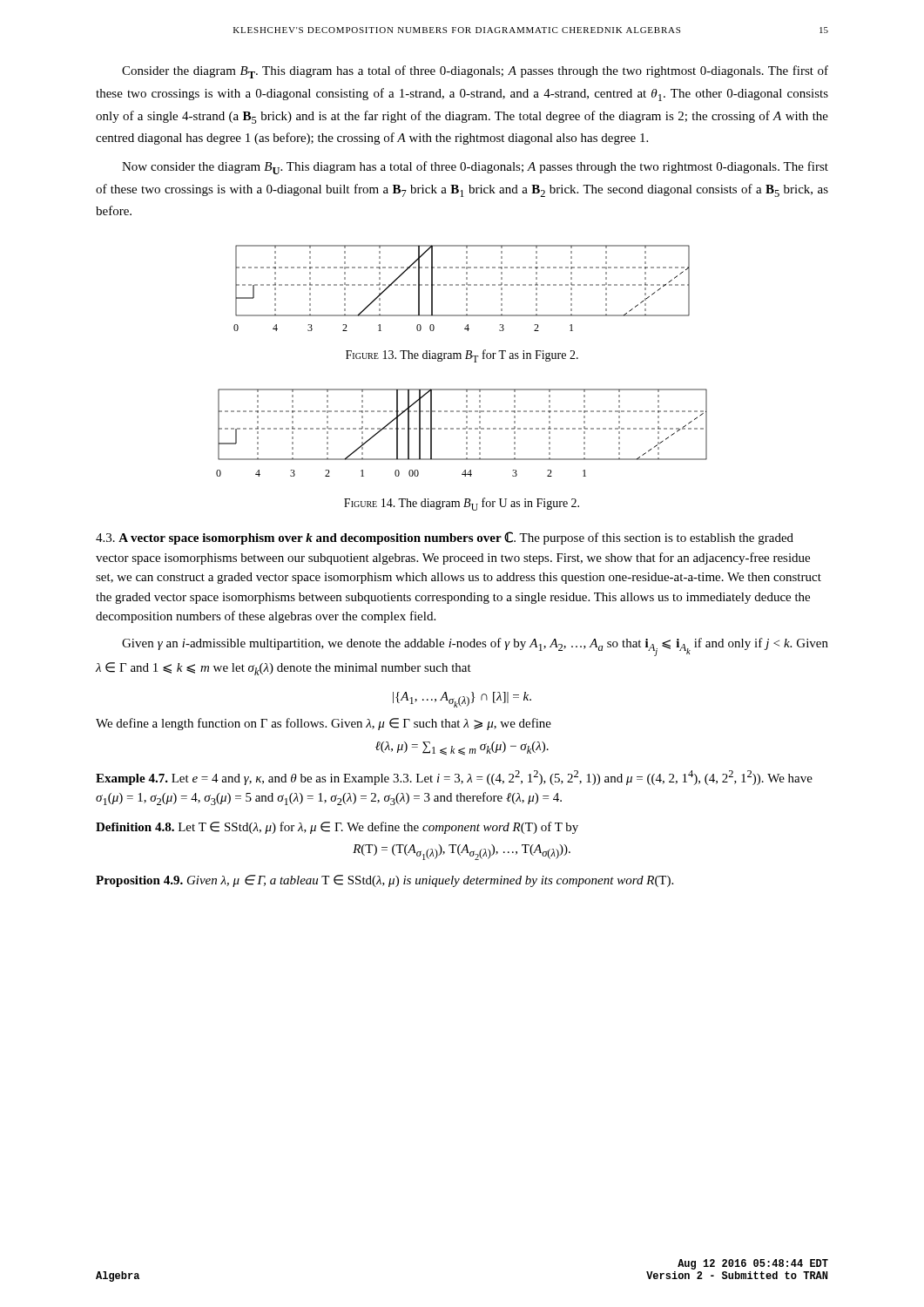
Task: Point to the block starting "Example 4.7. Let e = 4 and γ,"
Action: [454, 788]
